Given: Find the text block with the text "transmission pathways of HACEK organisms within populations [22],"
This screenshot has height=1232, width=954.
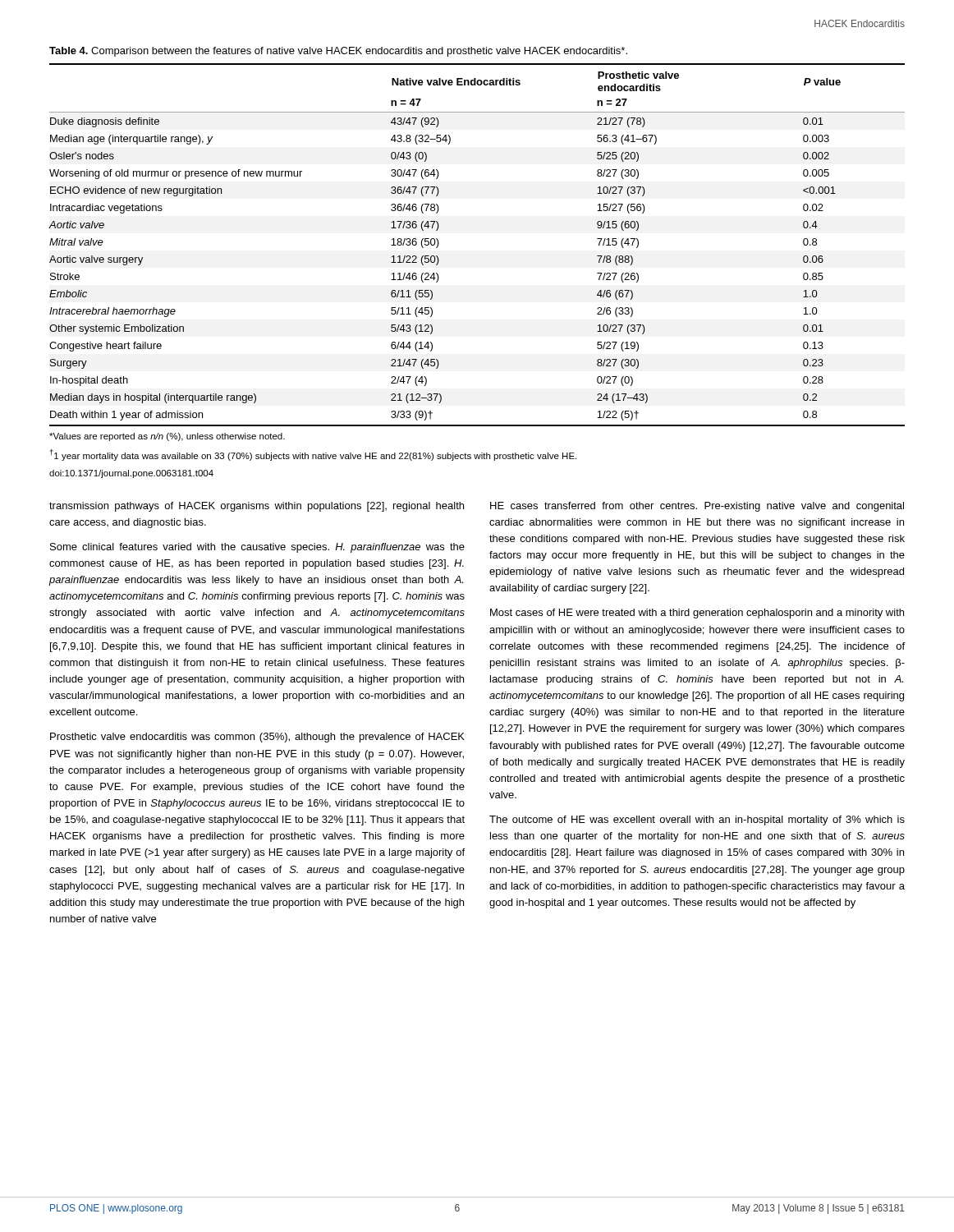Looking at the screenshot, I should [x=257, y=507].
